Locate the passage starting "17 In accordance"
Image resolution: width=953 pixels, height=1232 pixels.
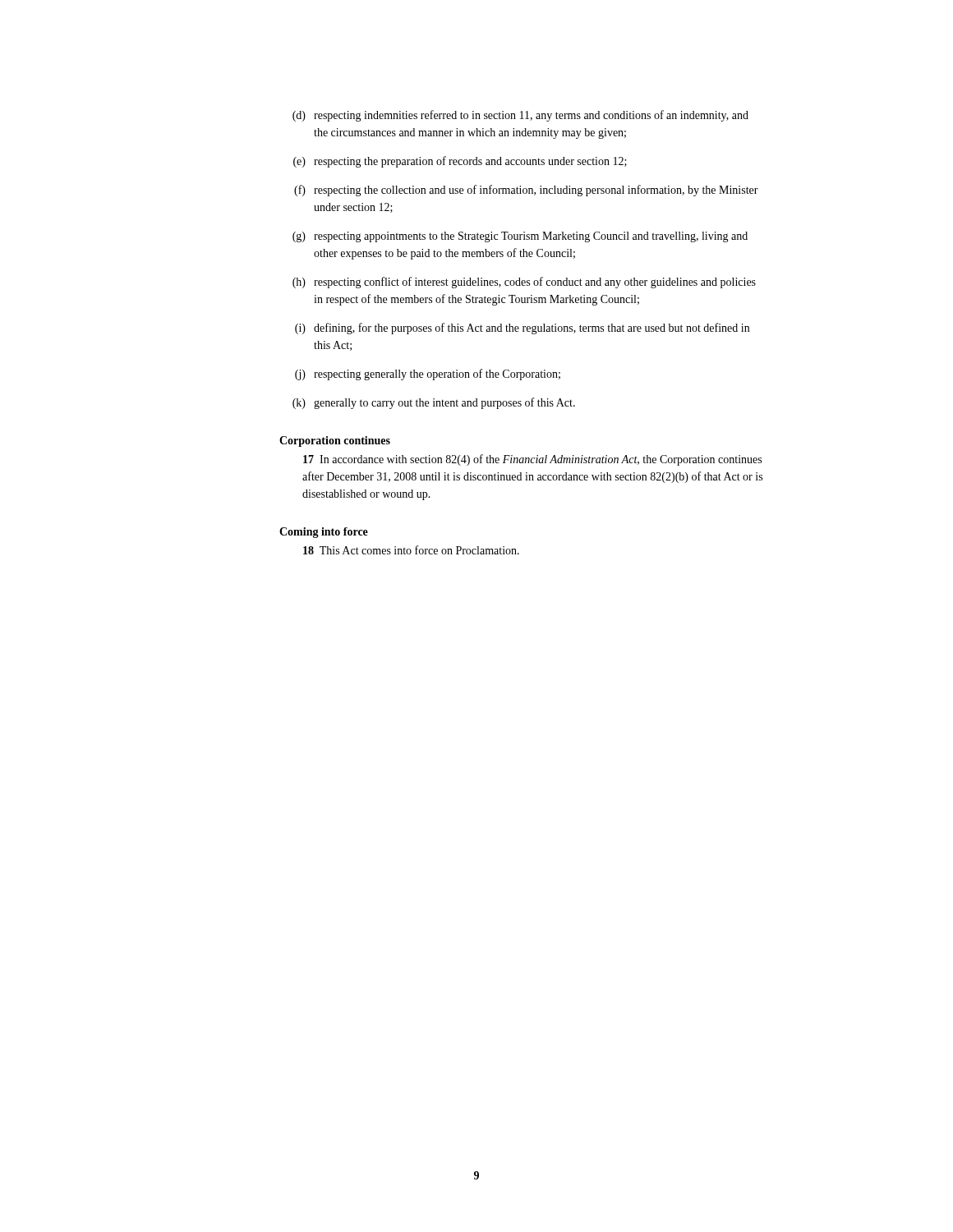tap(533, 477)
